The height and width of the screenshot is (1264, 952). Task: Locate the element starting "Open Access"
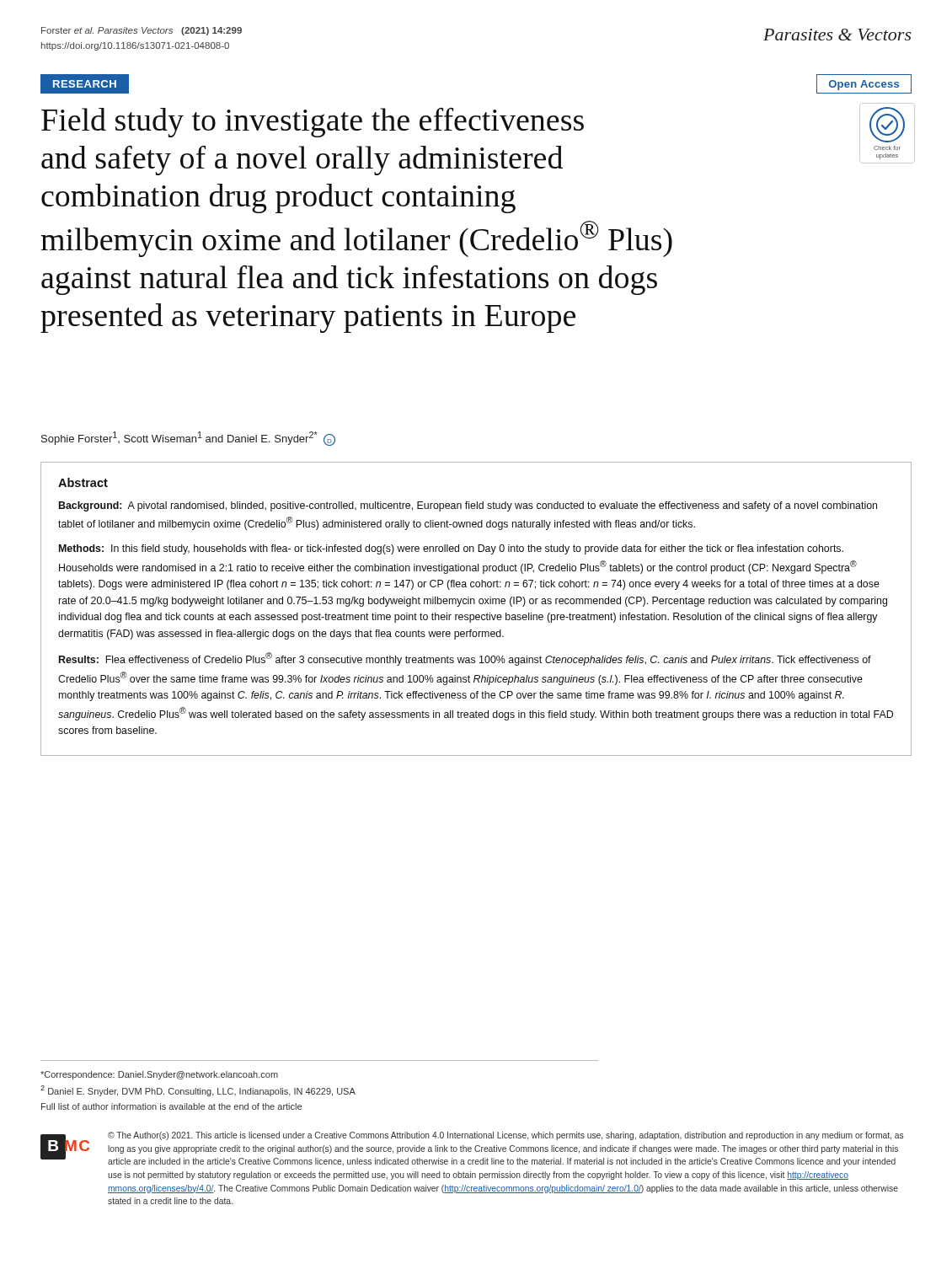click(x=864, y=84)
